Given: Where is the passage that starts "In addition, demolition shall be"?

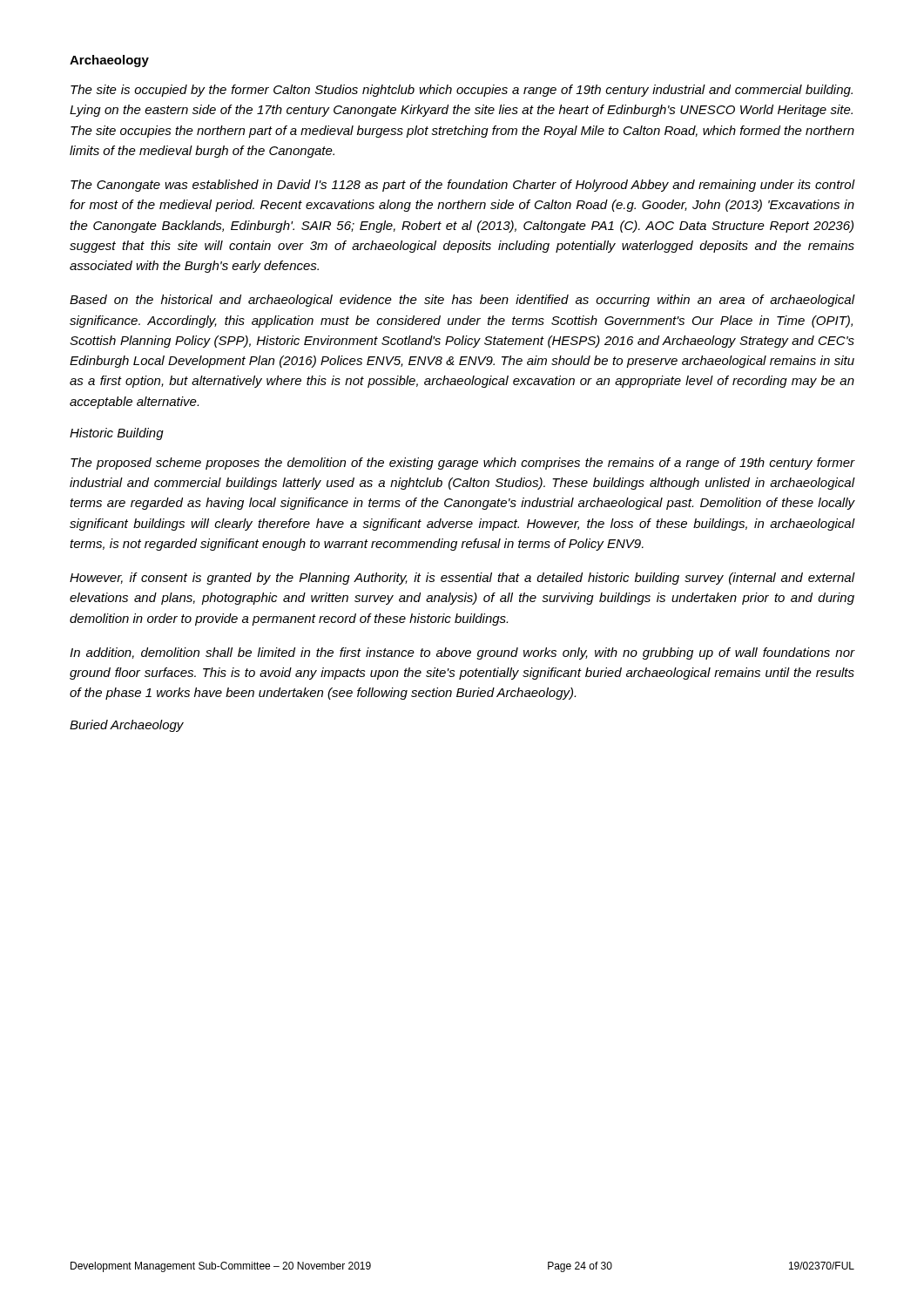Looking at the screenshot, I should [x=462, y=672].
